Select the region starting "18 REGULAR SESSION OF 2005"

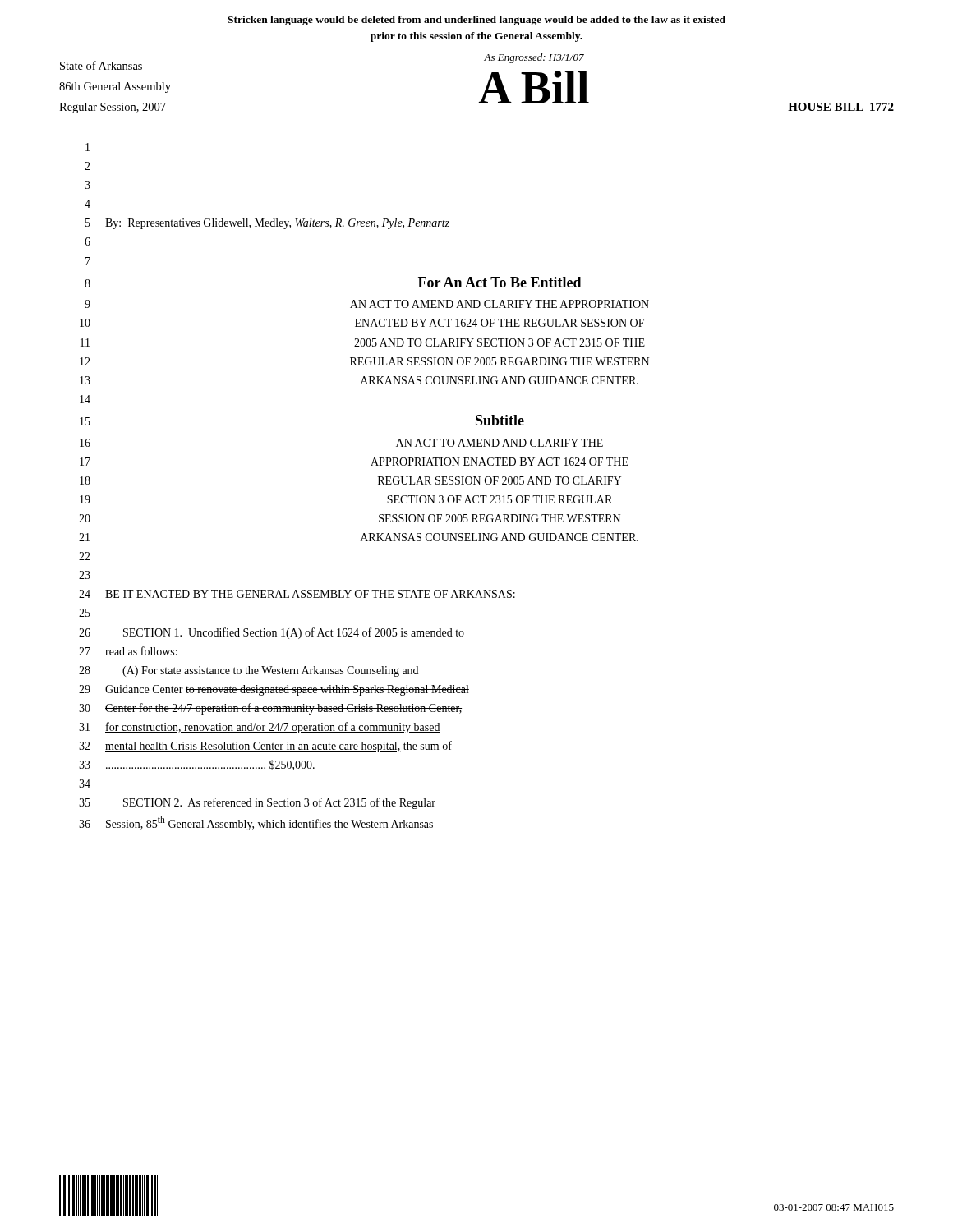476,481
